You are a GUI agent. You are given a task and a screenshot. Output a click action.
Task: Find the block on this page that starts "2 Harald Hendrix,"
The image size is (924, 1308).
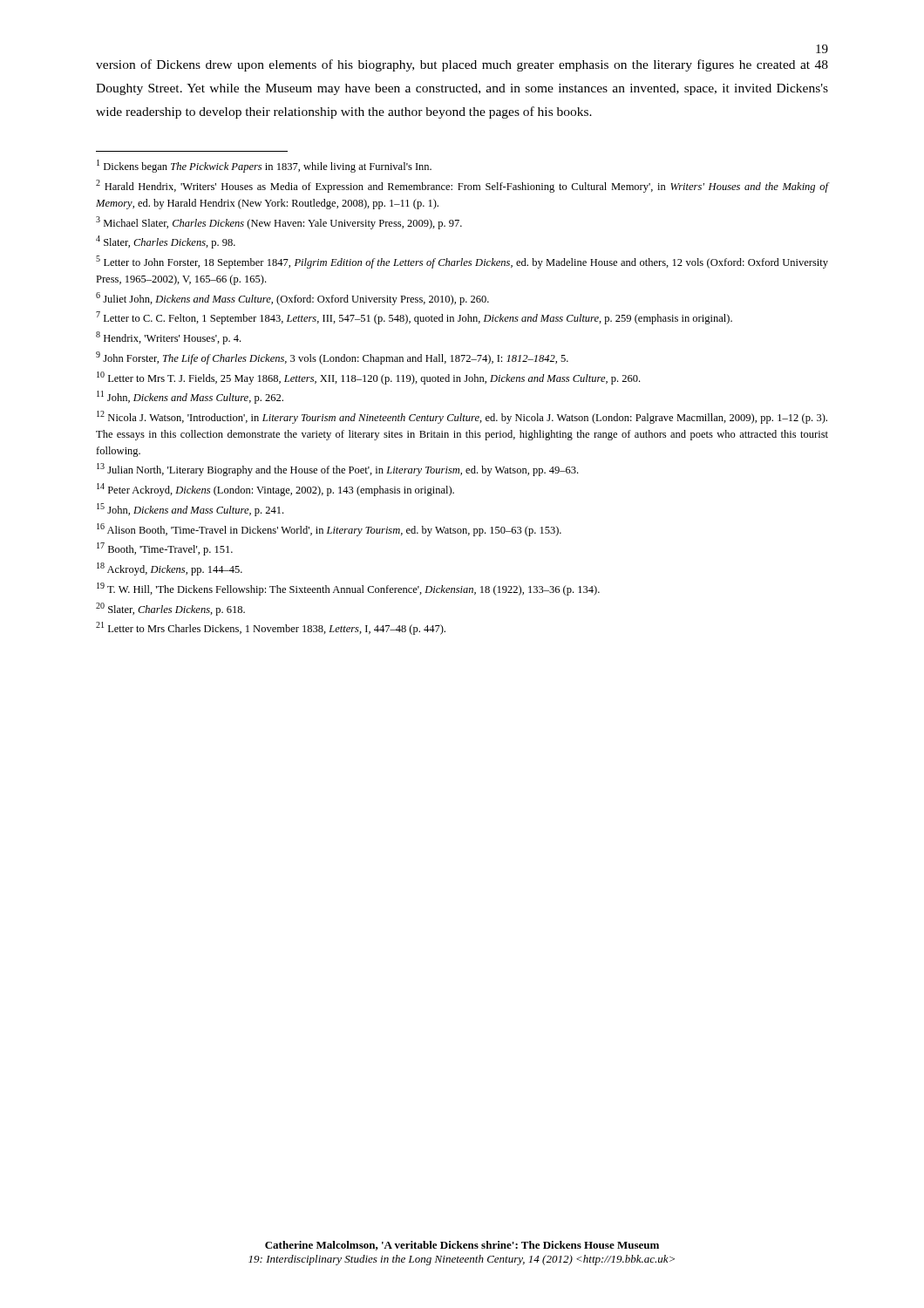click(x=462, y=194)
